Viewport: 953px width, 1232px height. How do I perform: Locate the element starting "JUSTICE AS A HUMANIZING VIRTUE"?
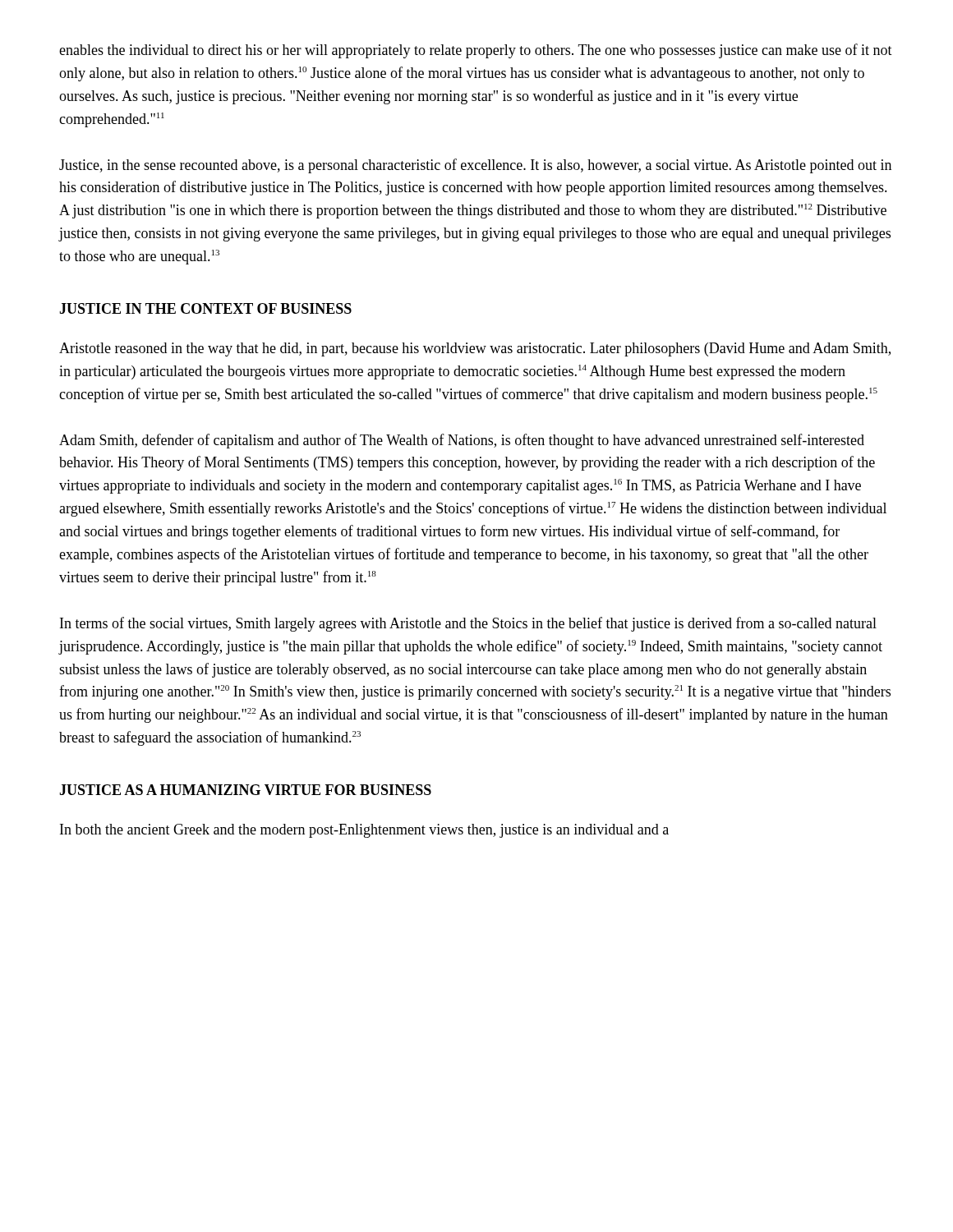pos(245,790)
